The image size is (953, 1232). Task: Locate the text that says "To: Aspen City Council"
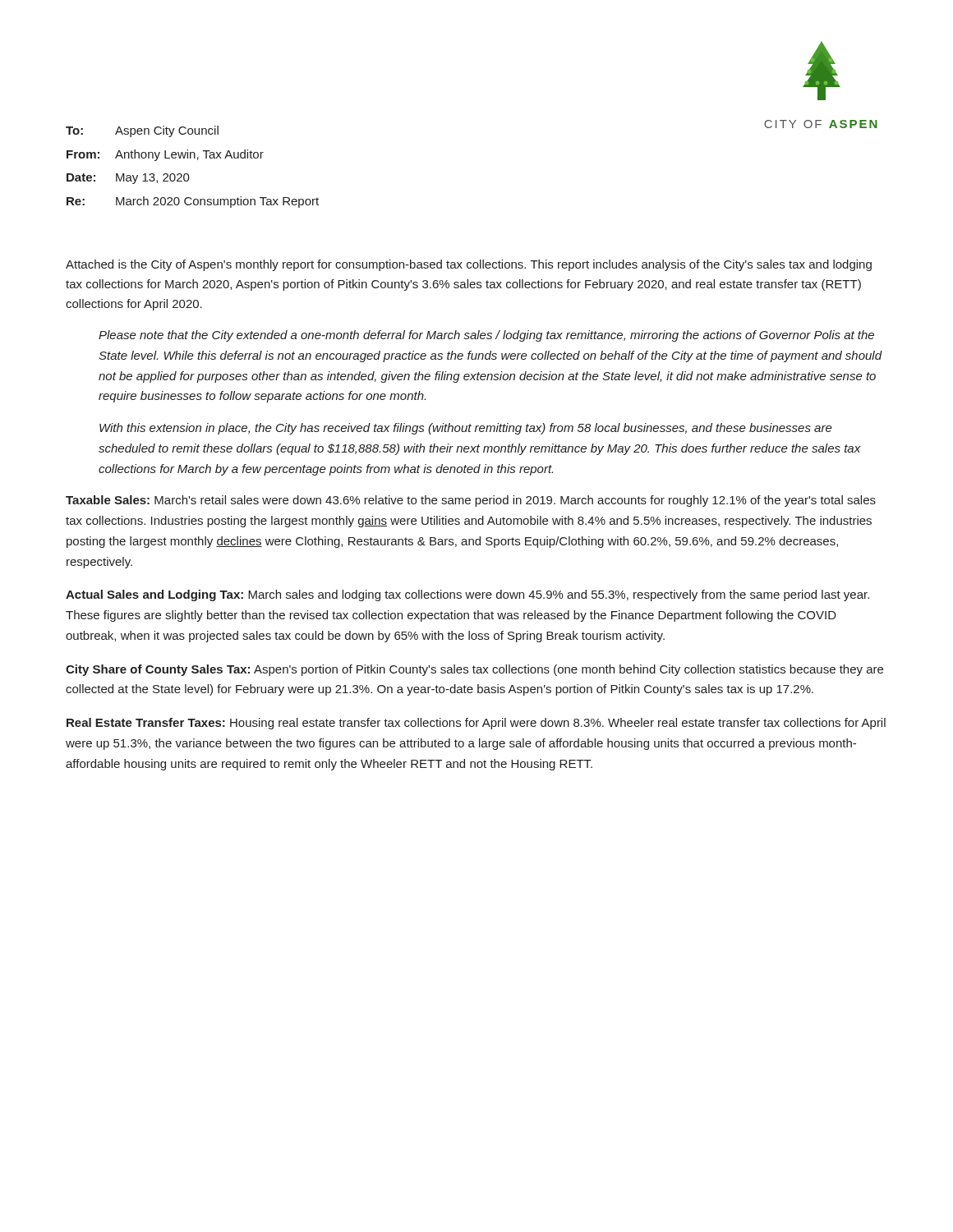click(x=142, y=131)
